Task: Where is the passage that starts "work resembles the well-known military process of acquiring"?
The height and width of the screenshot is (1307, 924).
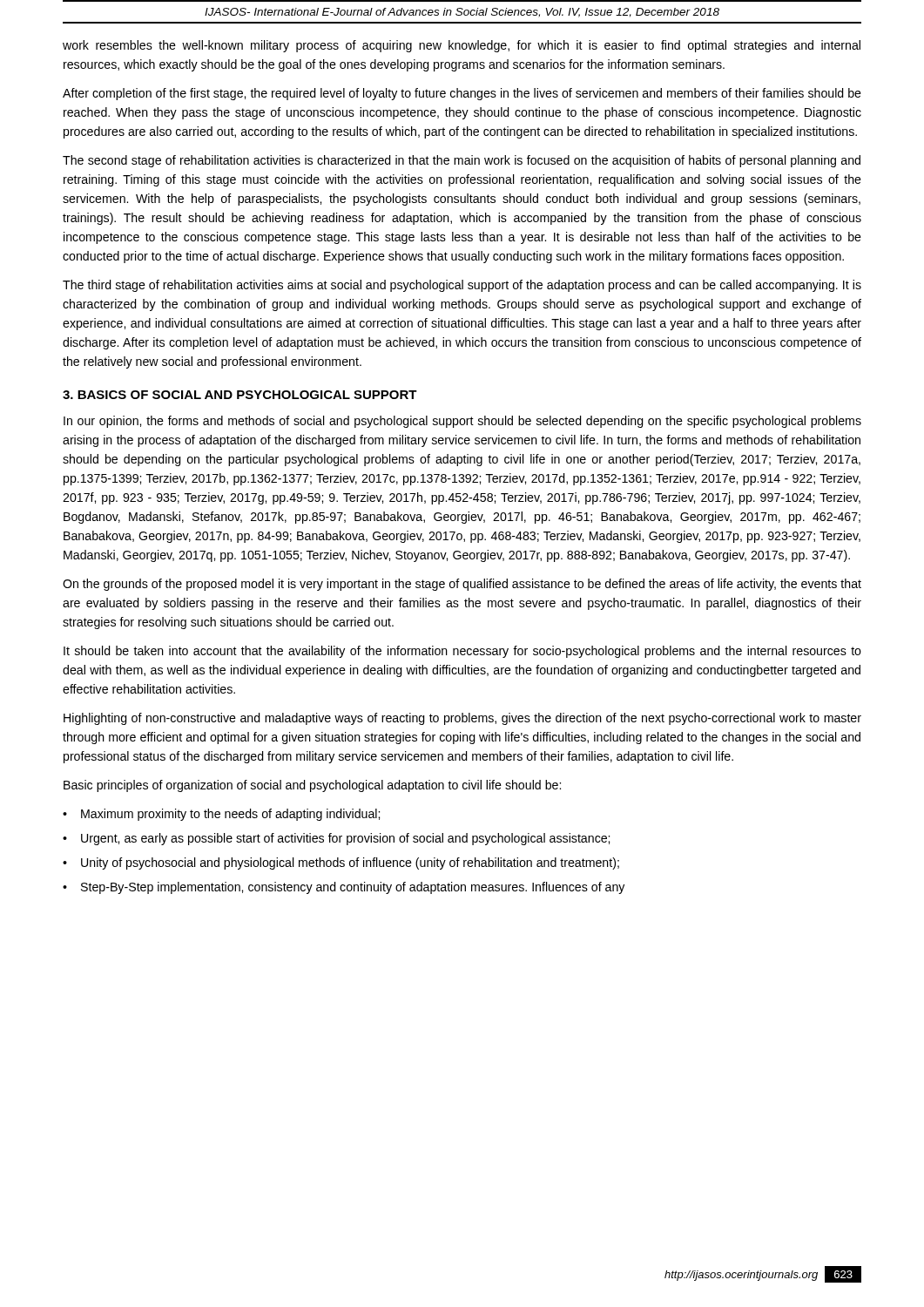Action: tap(462, 55)
